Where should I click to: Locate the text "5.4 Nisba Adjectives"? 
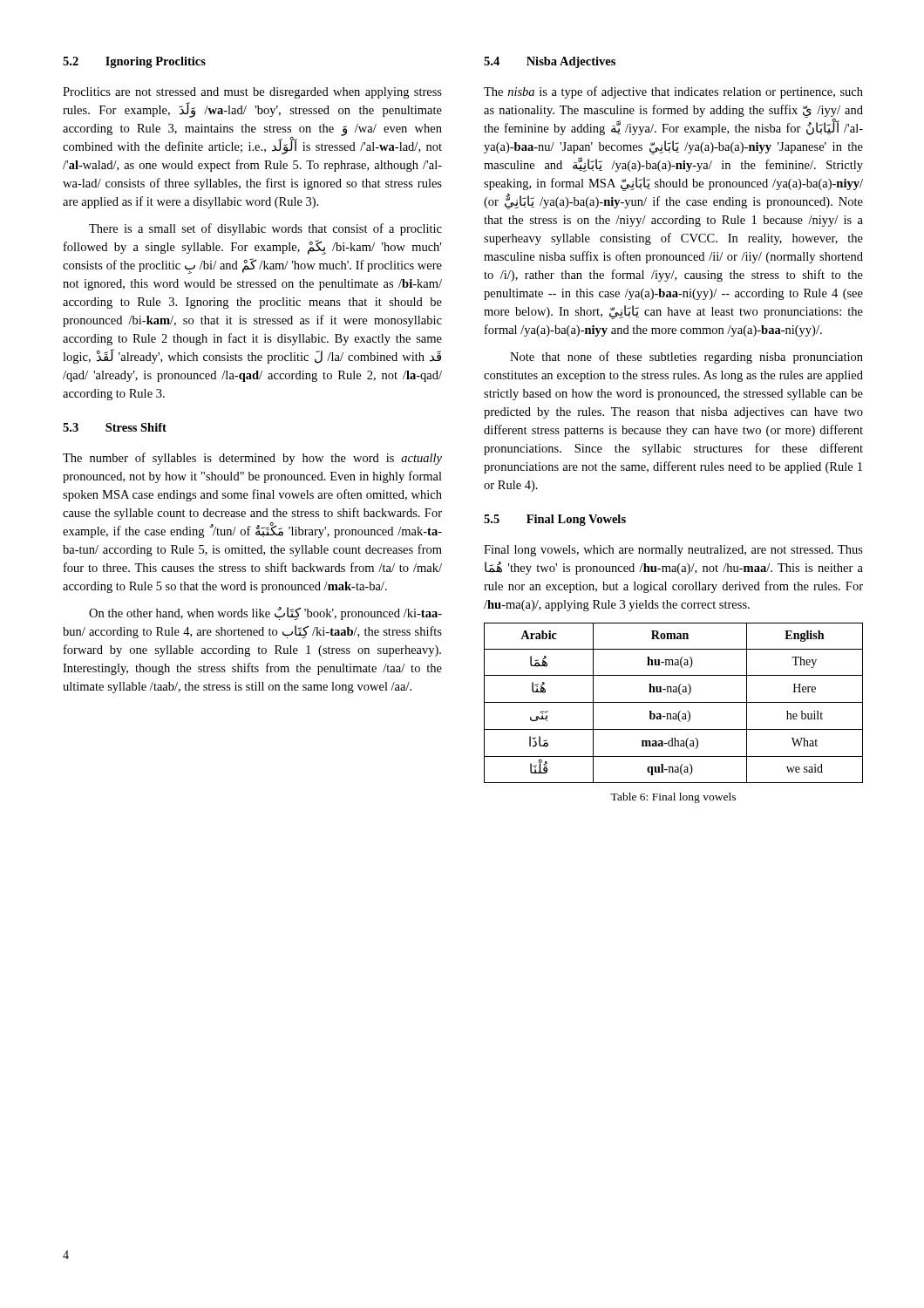coord(550,61)
